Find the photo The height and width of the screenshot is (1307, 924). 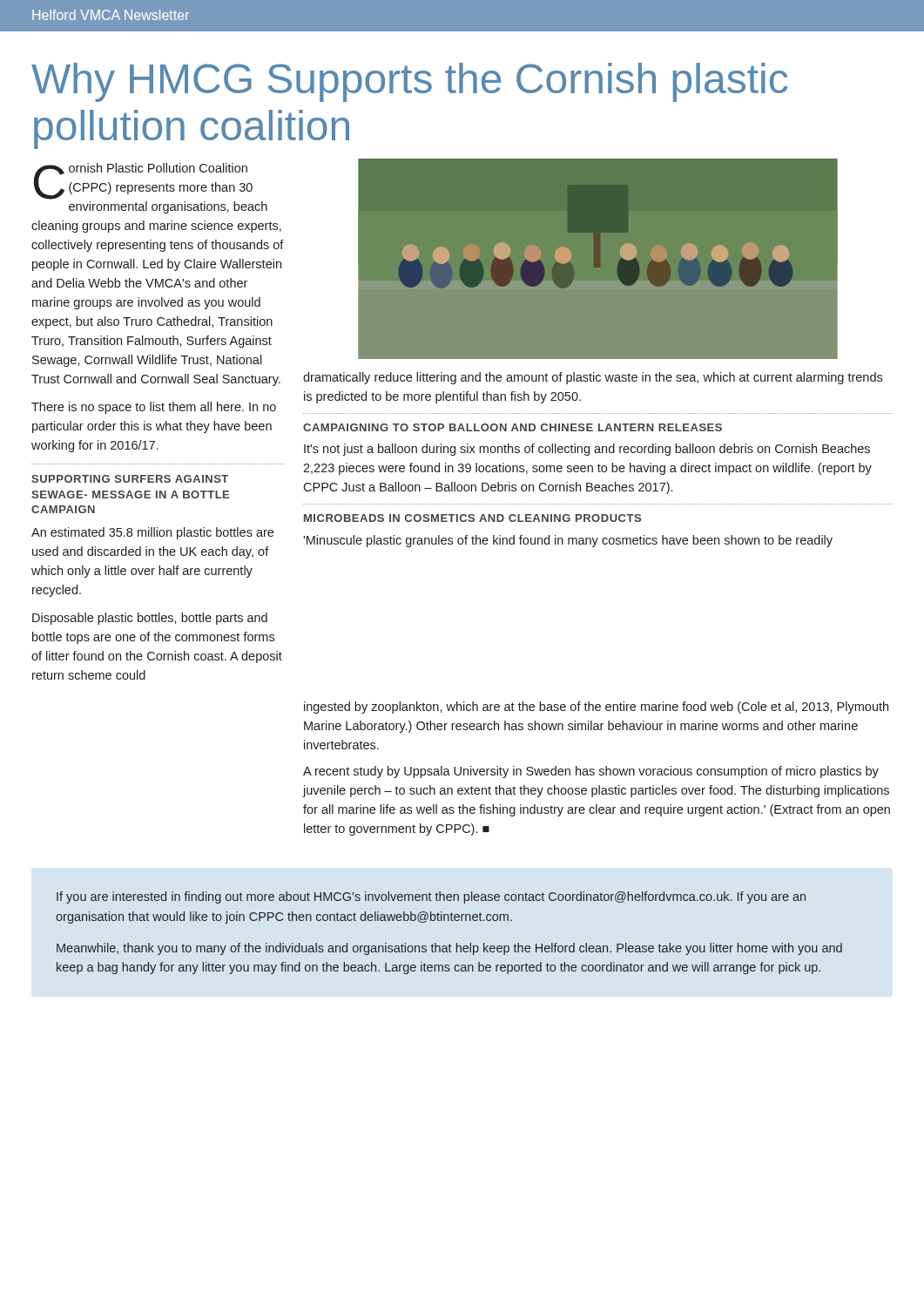(x=598, y=258)
